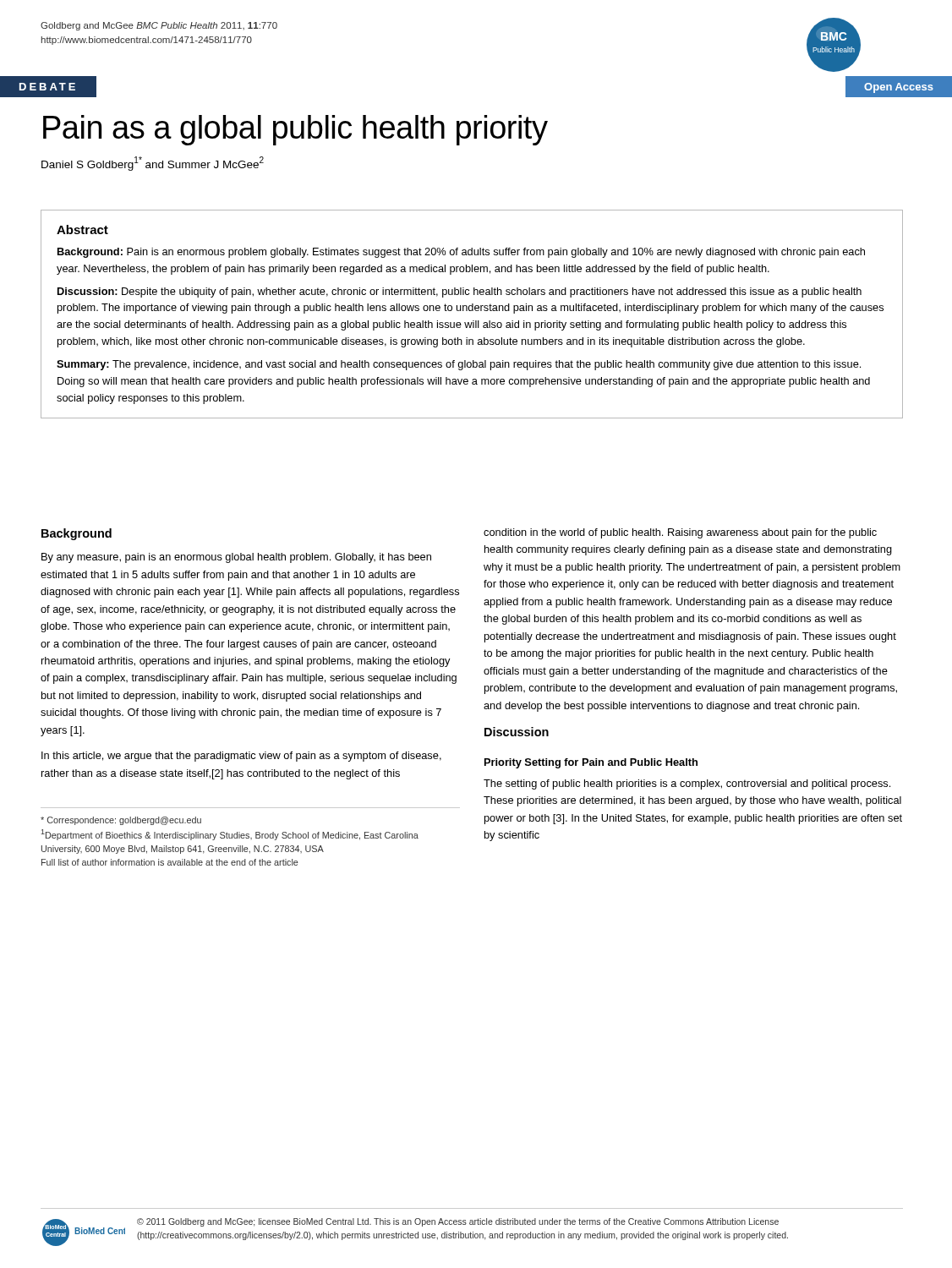Click on the text block containing "Abstract Background: Pain is an enormous"
Screen dimensions: 1268x952
[472, 314]
